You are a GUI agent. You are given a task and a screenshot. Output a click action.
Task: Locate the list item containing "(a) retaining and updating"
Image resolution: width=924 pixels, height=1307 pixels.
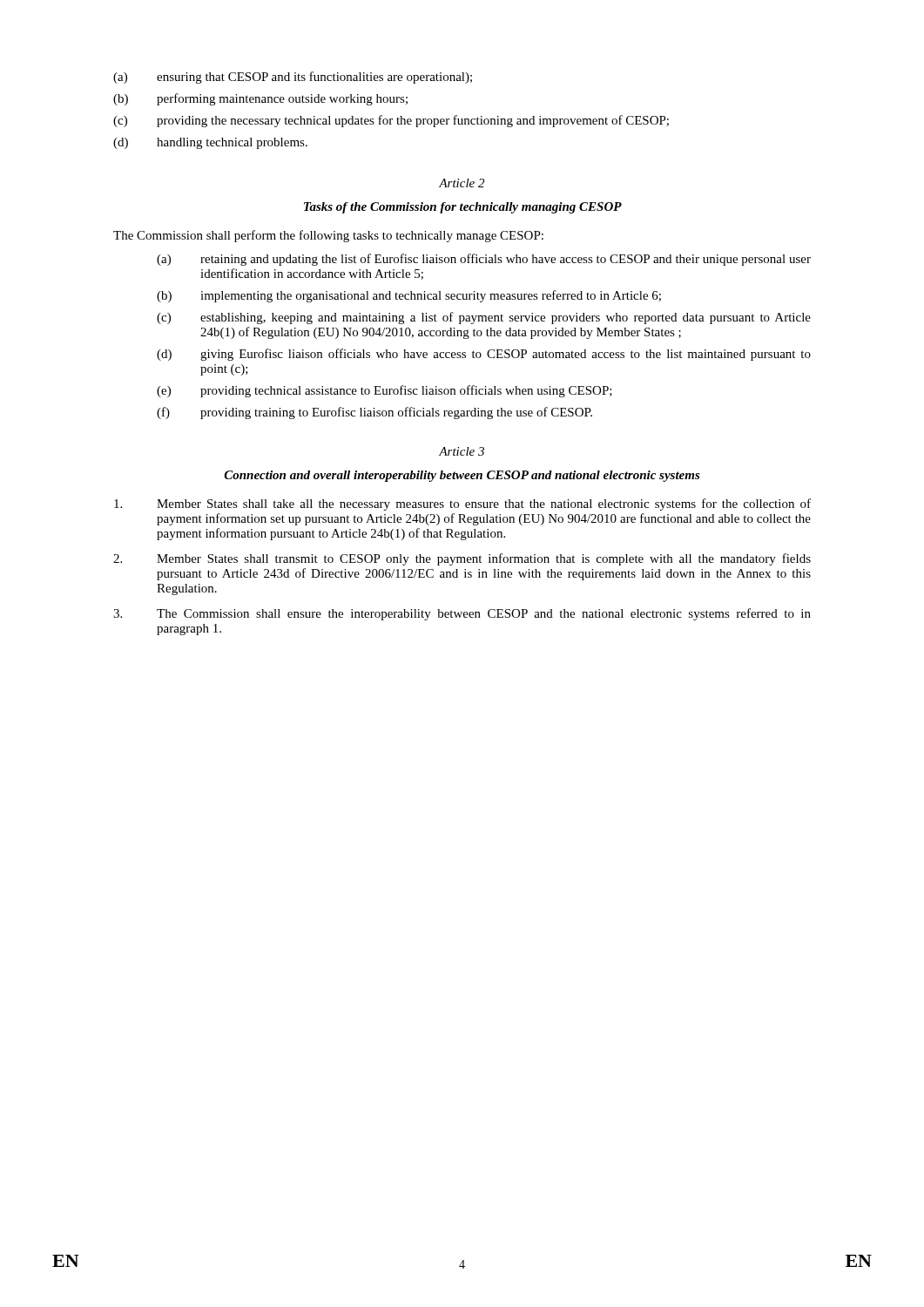coord(484,267)
